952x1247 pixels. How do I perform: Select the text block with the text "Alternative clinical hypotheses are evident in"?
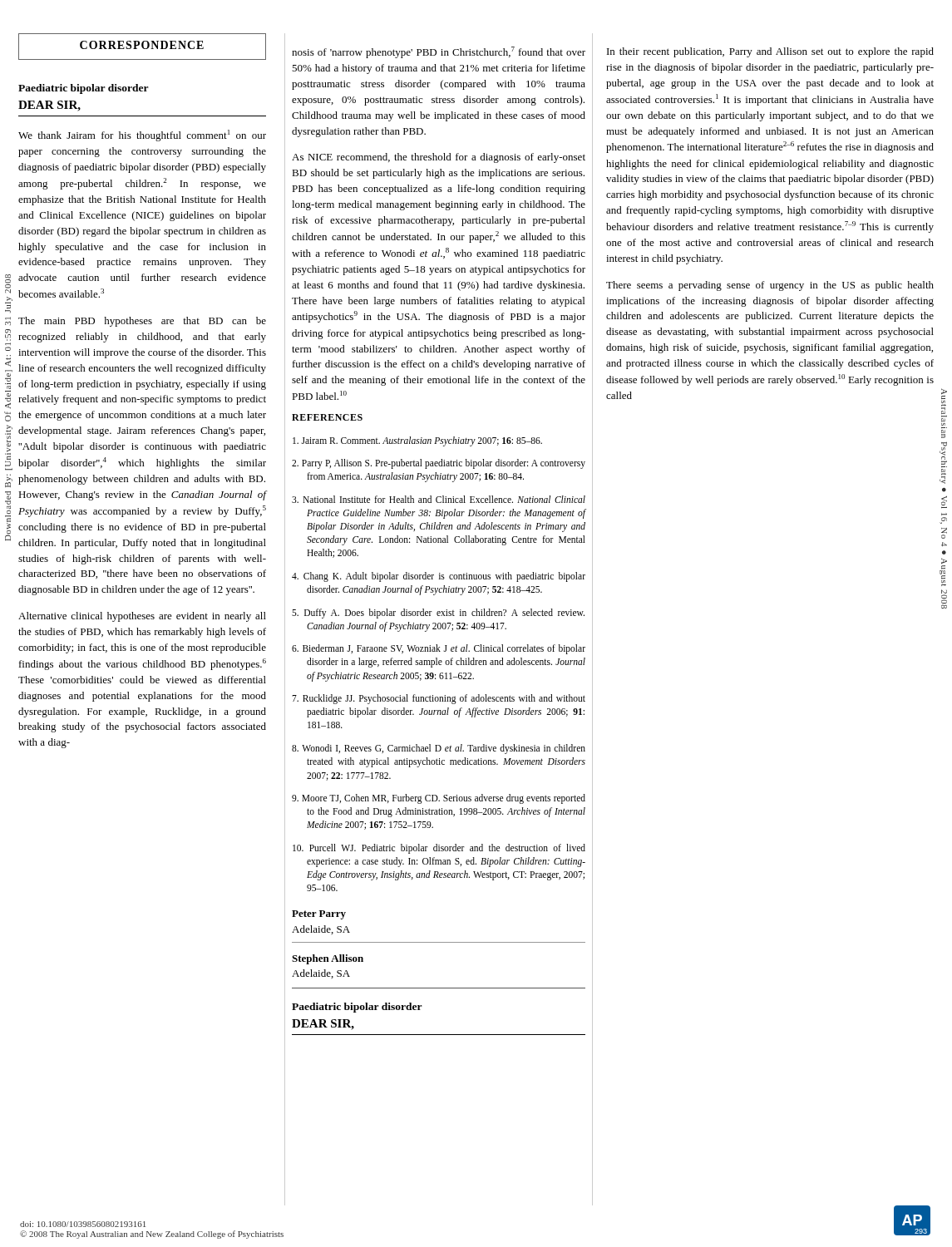(x=142, y=680)
